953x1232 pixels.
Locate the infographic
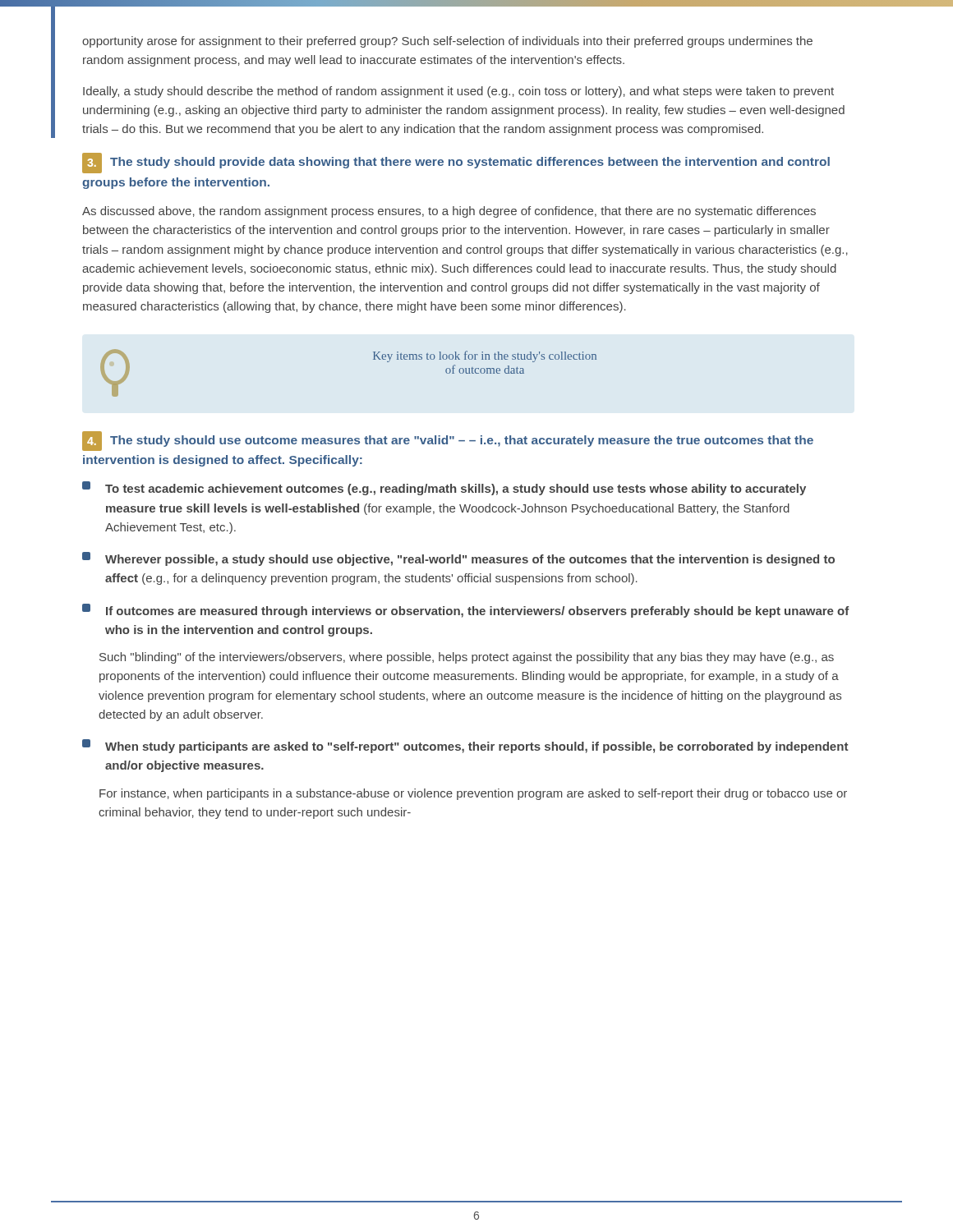pyautogui.click(x=468, y=373)
